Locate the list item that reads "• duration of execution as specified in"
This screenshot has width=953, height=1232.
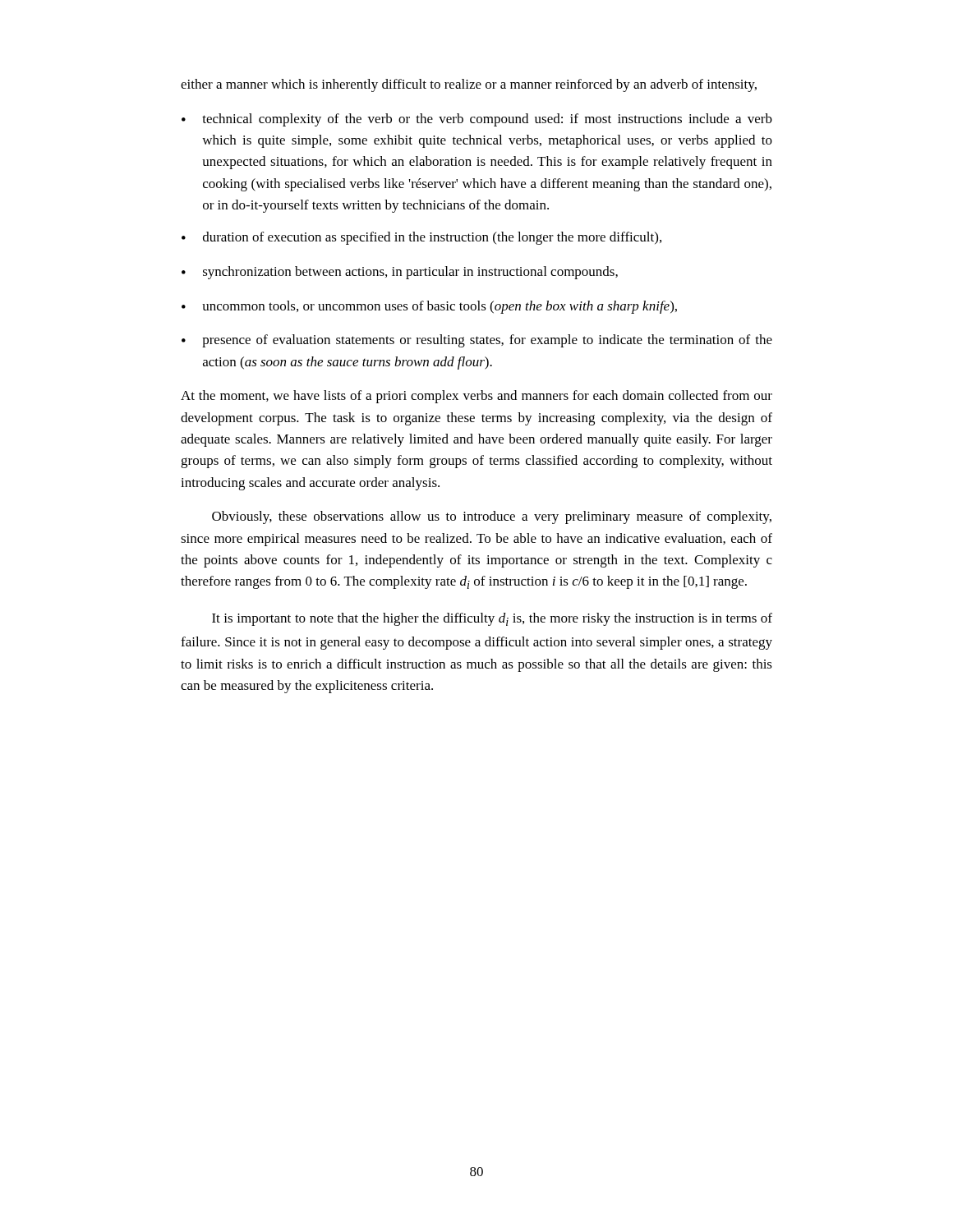[x=476, y=239]
